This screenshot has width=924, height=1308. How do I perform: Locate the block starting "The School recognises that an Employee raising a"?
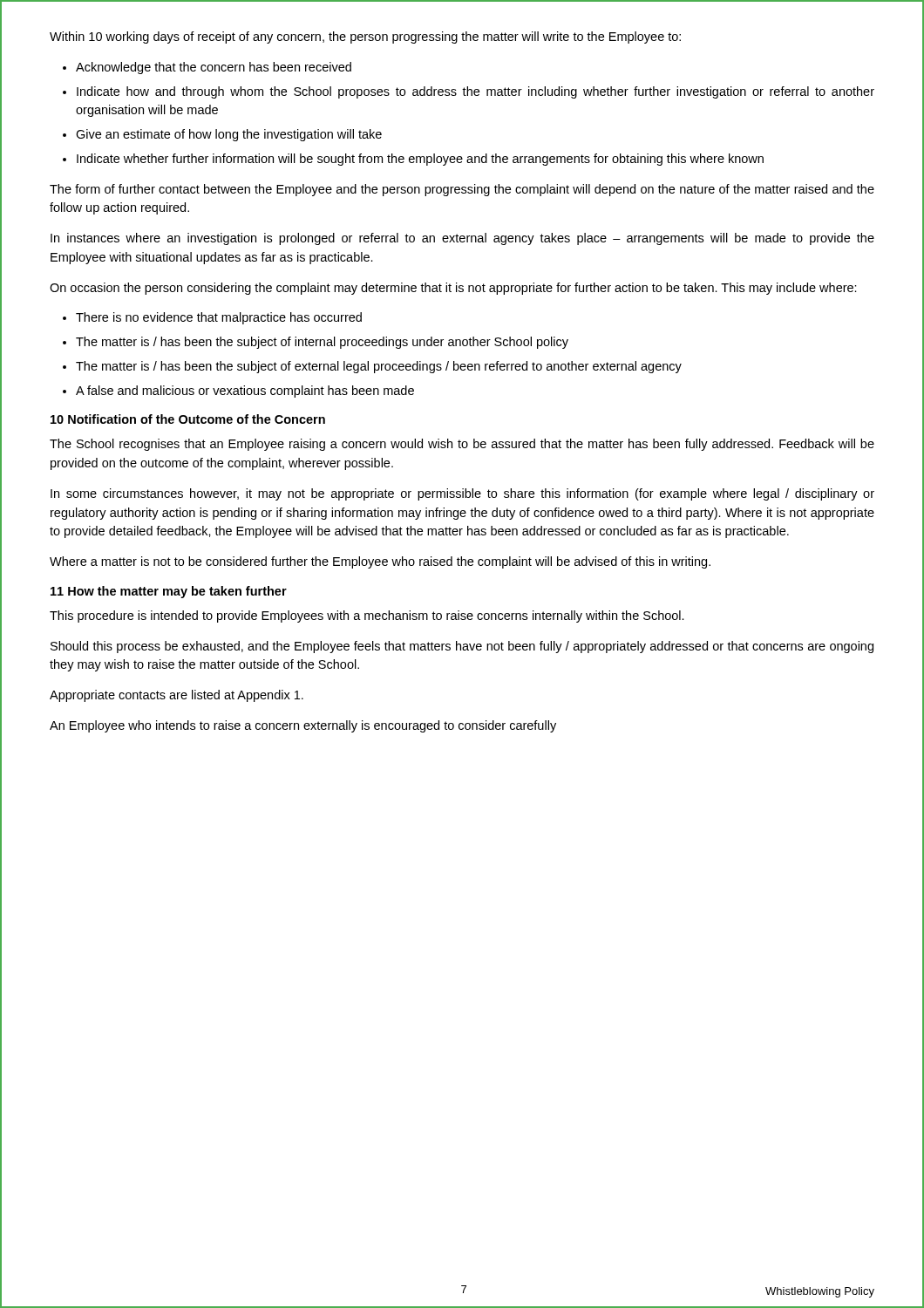[462, 454]
